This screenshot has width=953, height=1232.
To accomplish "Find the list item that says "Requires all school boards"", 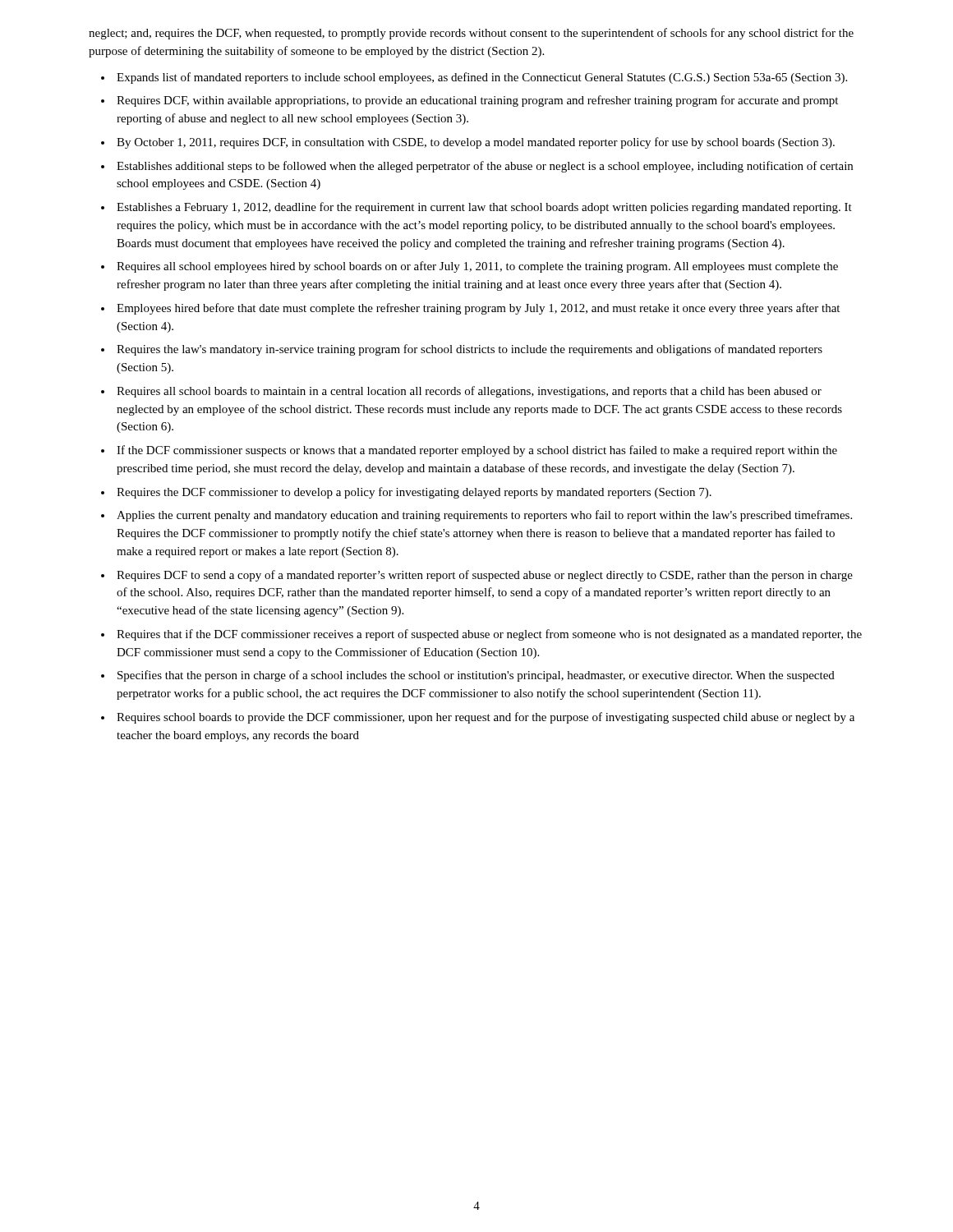I will click(479, 409).
